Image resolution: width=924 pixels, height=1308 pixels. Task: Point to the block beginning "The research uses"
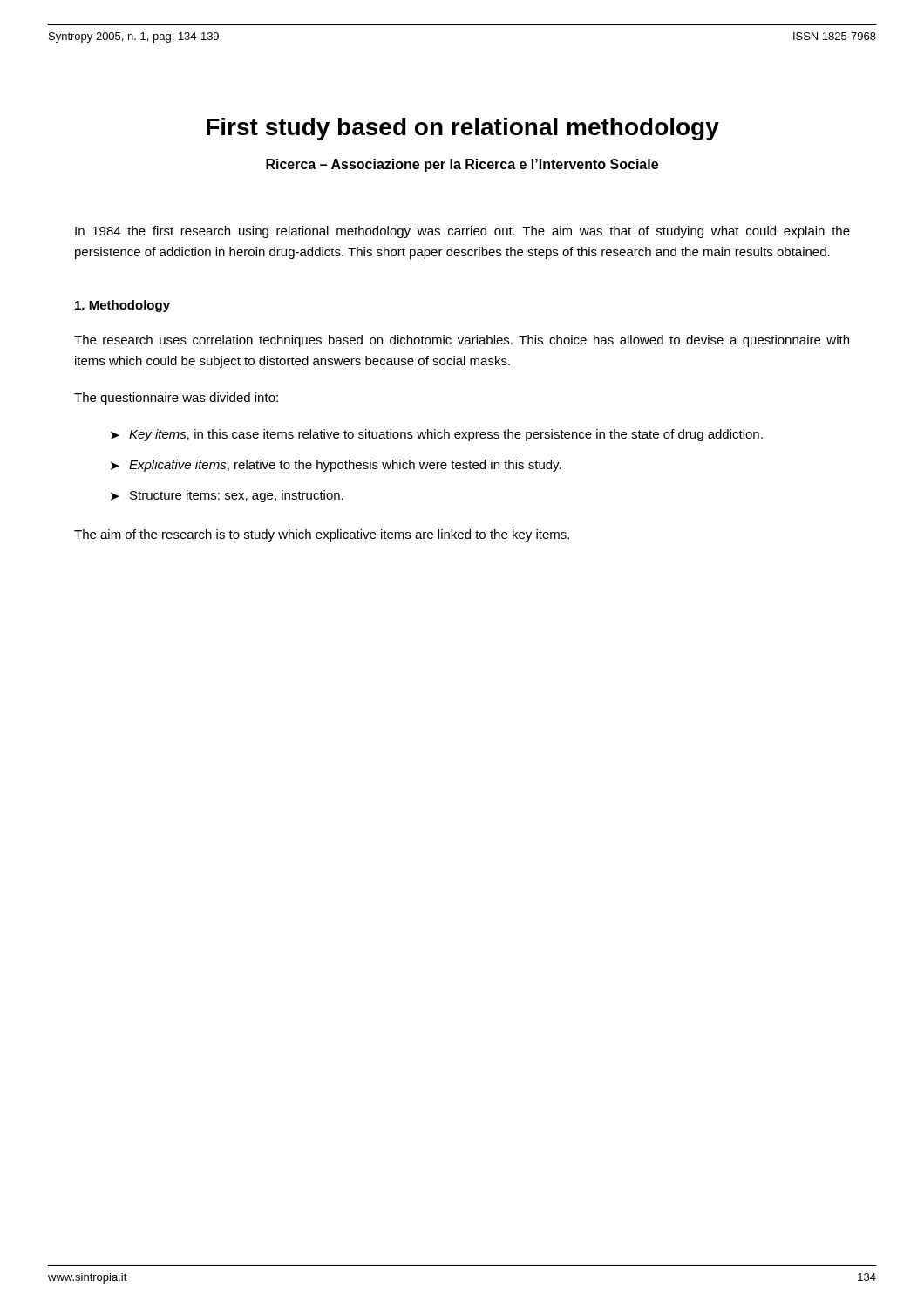(x=462, y=350)
